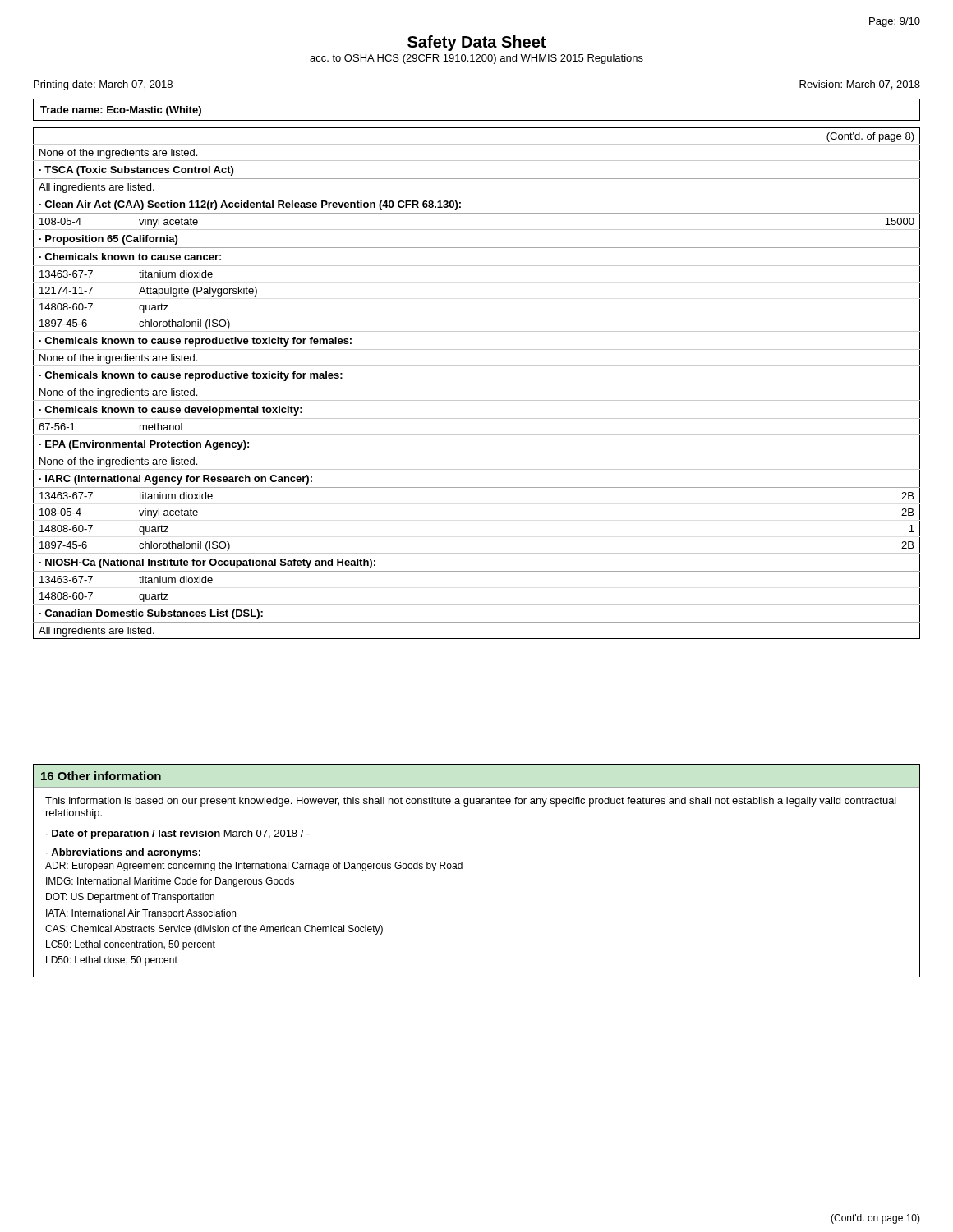Image resolution: width=953 pixels, height=1232 pixels.
Task: Select the block starting "Printing date: March"
Action: [x=103, y=84]
